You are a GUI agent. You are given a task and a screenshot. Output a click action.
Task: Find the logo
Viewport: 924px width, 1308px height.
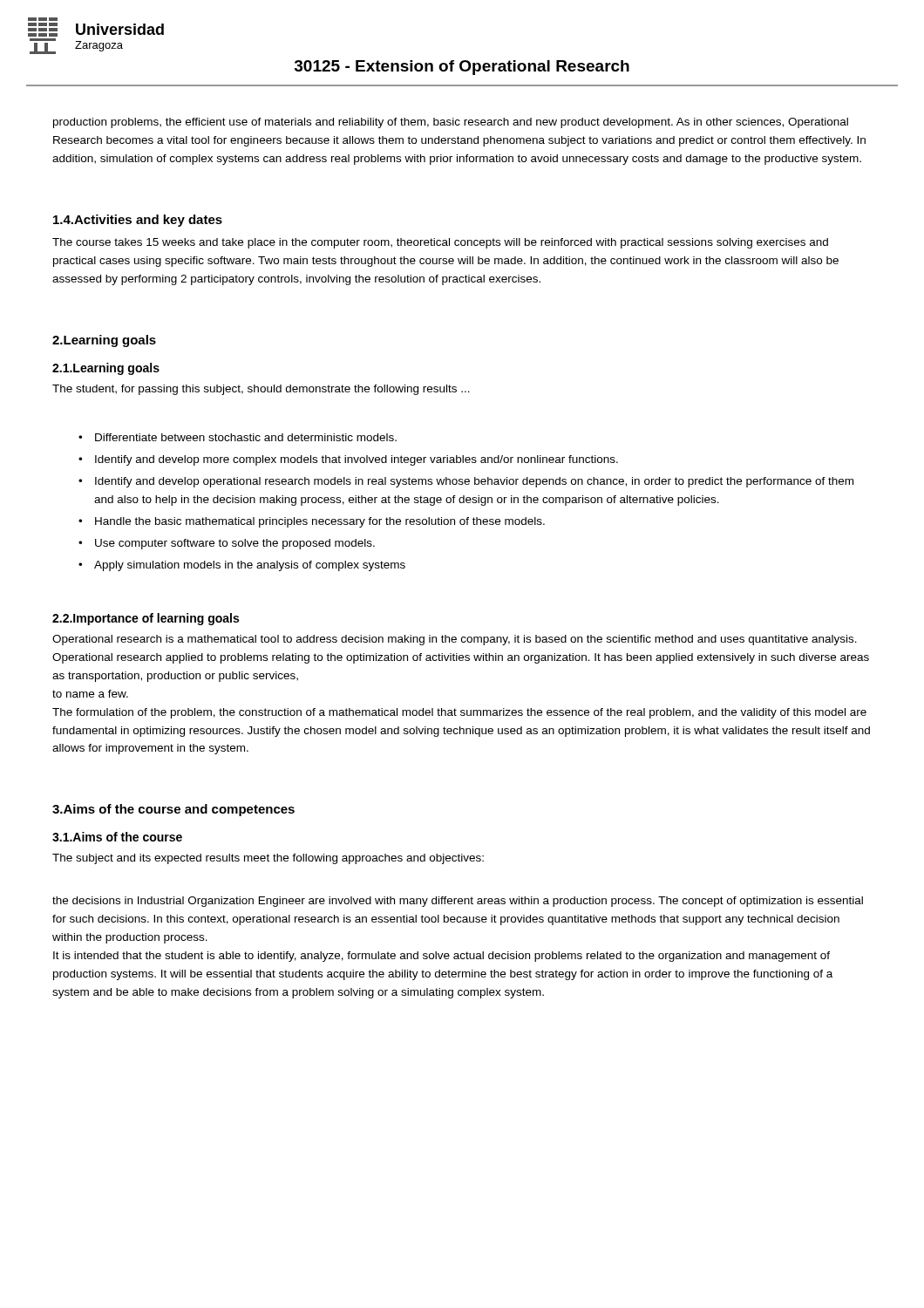pos(104,37)
